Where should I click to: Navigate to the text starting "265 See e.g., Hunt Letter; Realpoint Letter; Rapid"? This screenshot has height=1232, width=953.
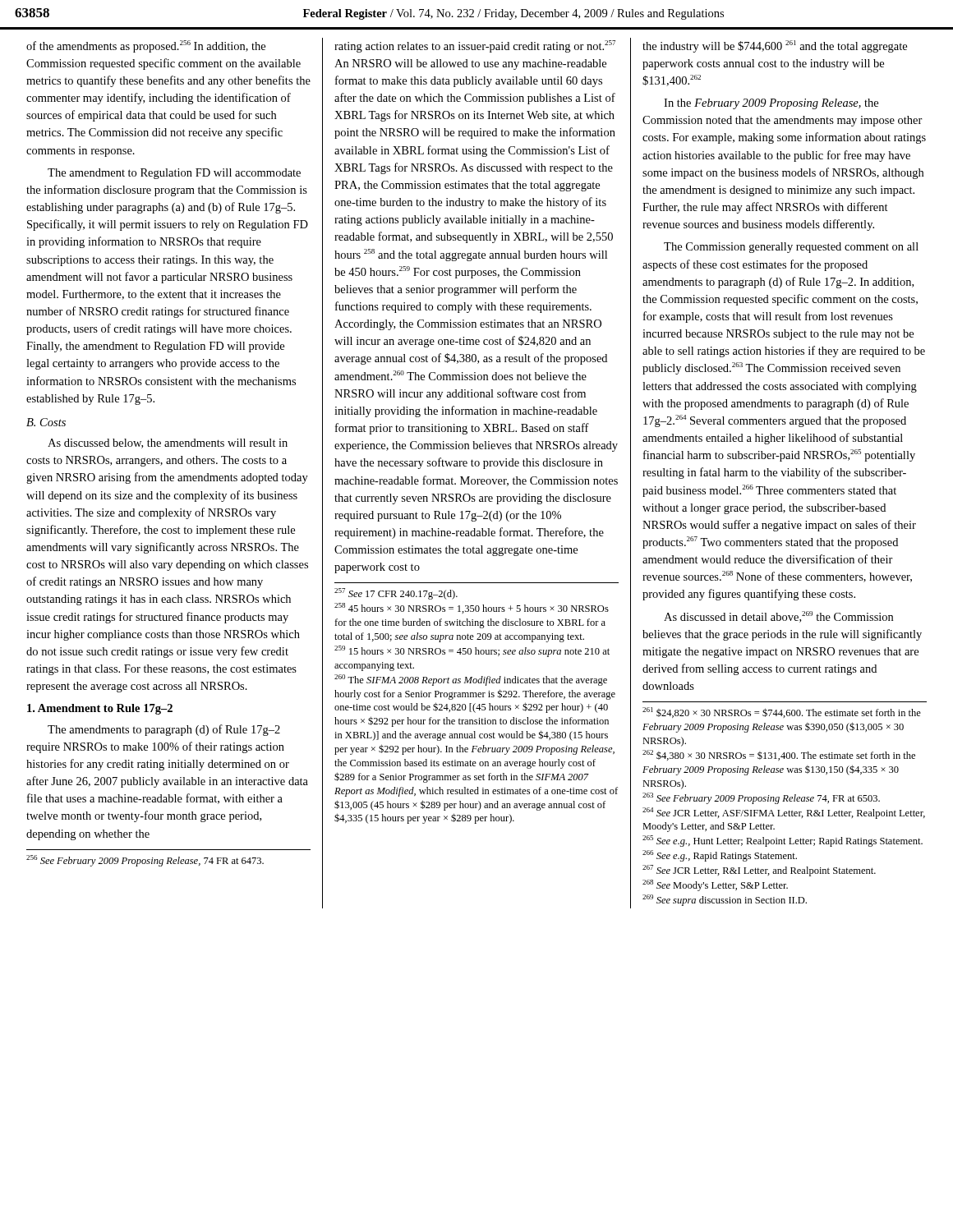click(783, 841)
